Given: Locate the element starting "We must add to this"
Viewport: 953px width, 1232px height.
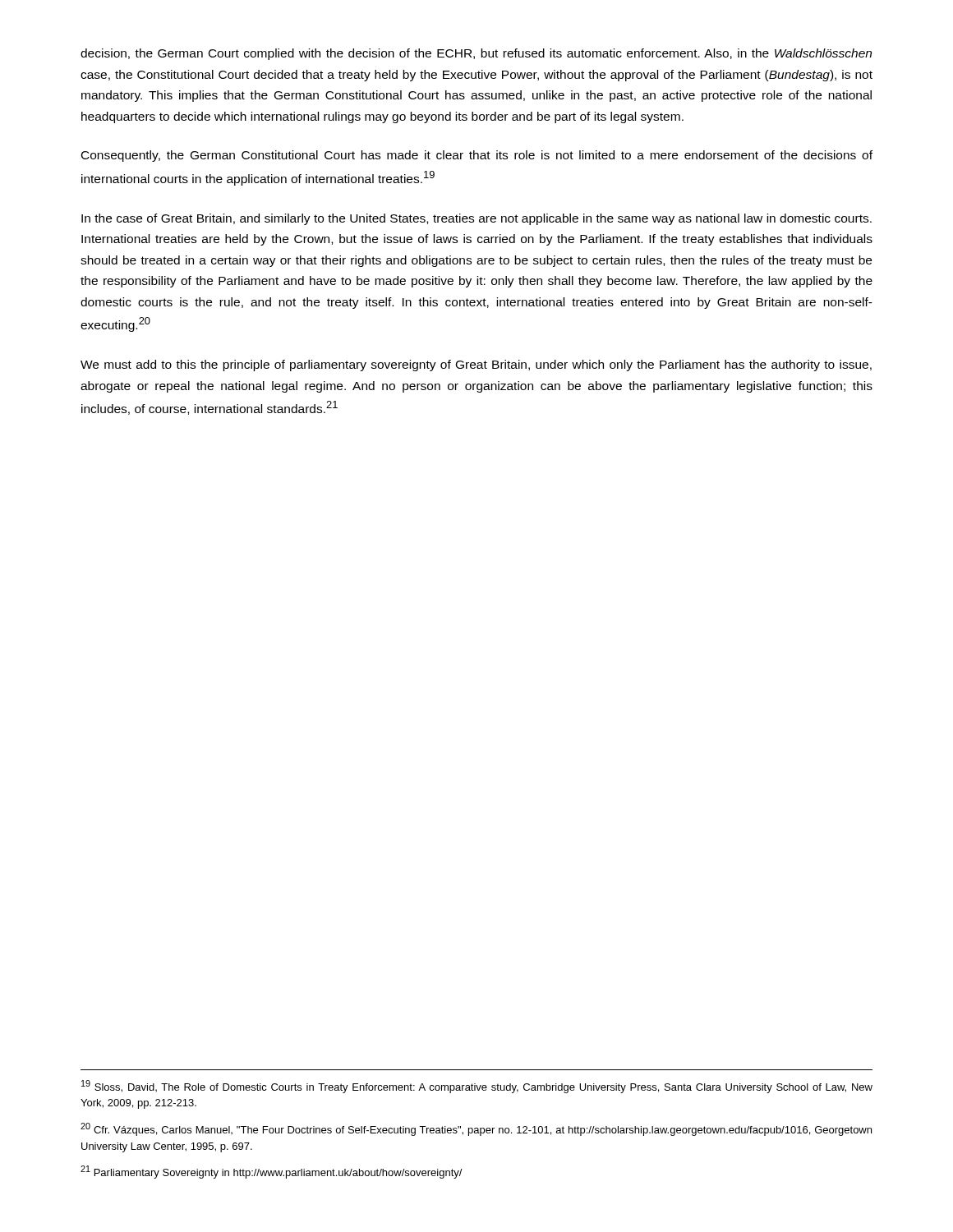Looking at the screenshot, I should click(x=476, y=387).
